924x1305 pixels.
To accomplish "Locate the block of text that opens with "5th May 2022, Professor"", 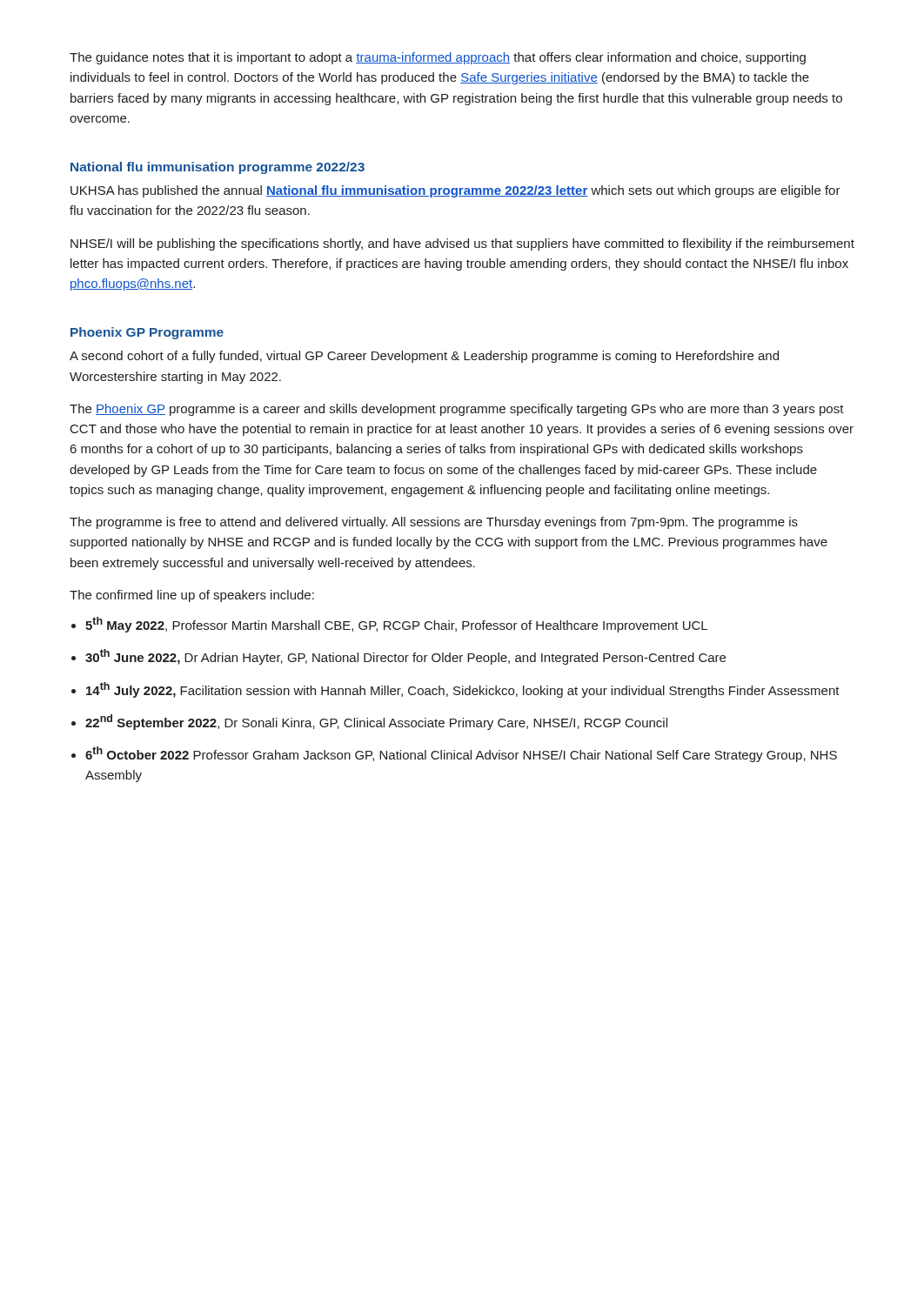I will (397, 624).
